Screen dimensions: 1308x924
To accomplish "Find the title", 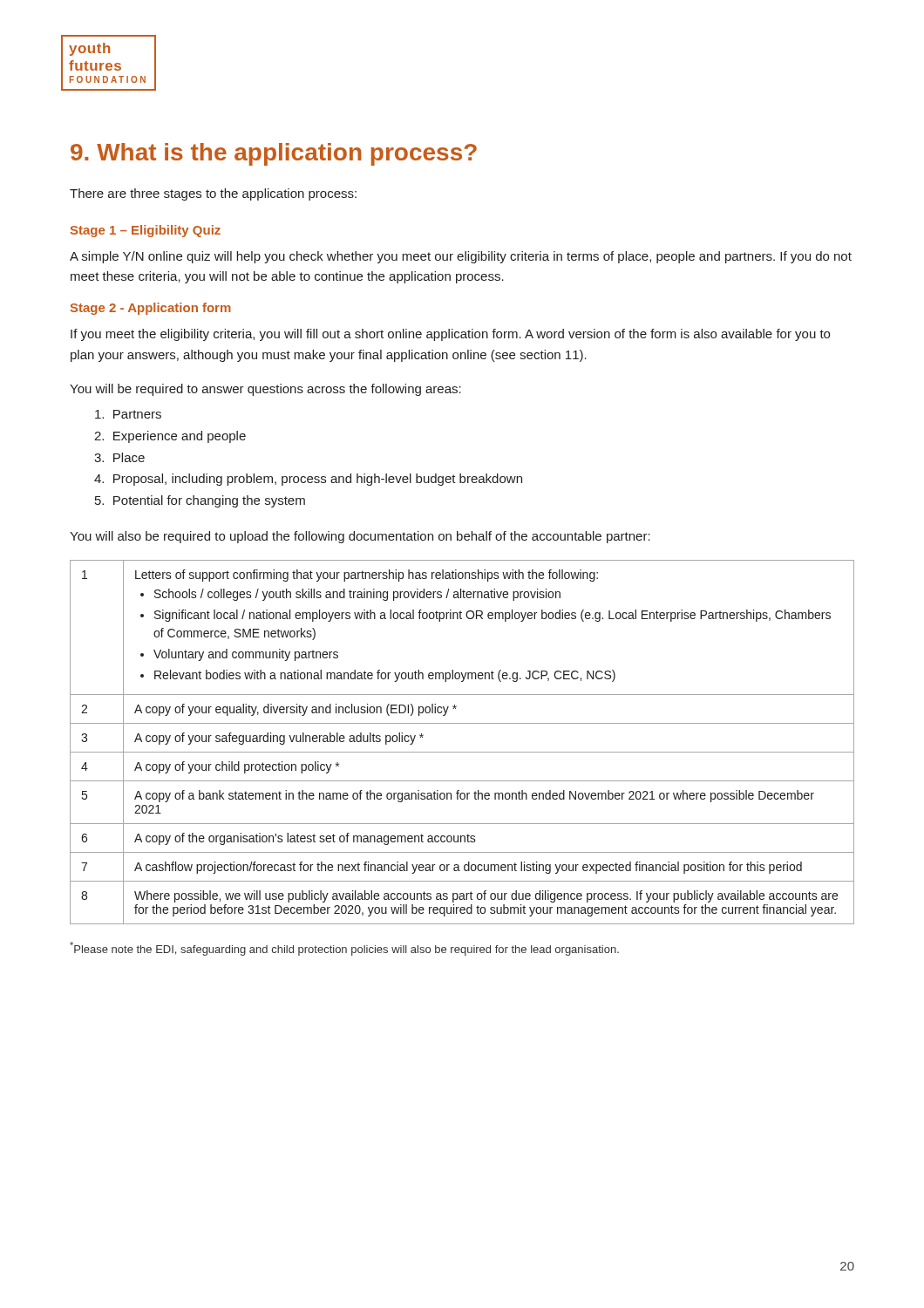I will (462, 152).
